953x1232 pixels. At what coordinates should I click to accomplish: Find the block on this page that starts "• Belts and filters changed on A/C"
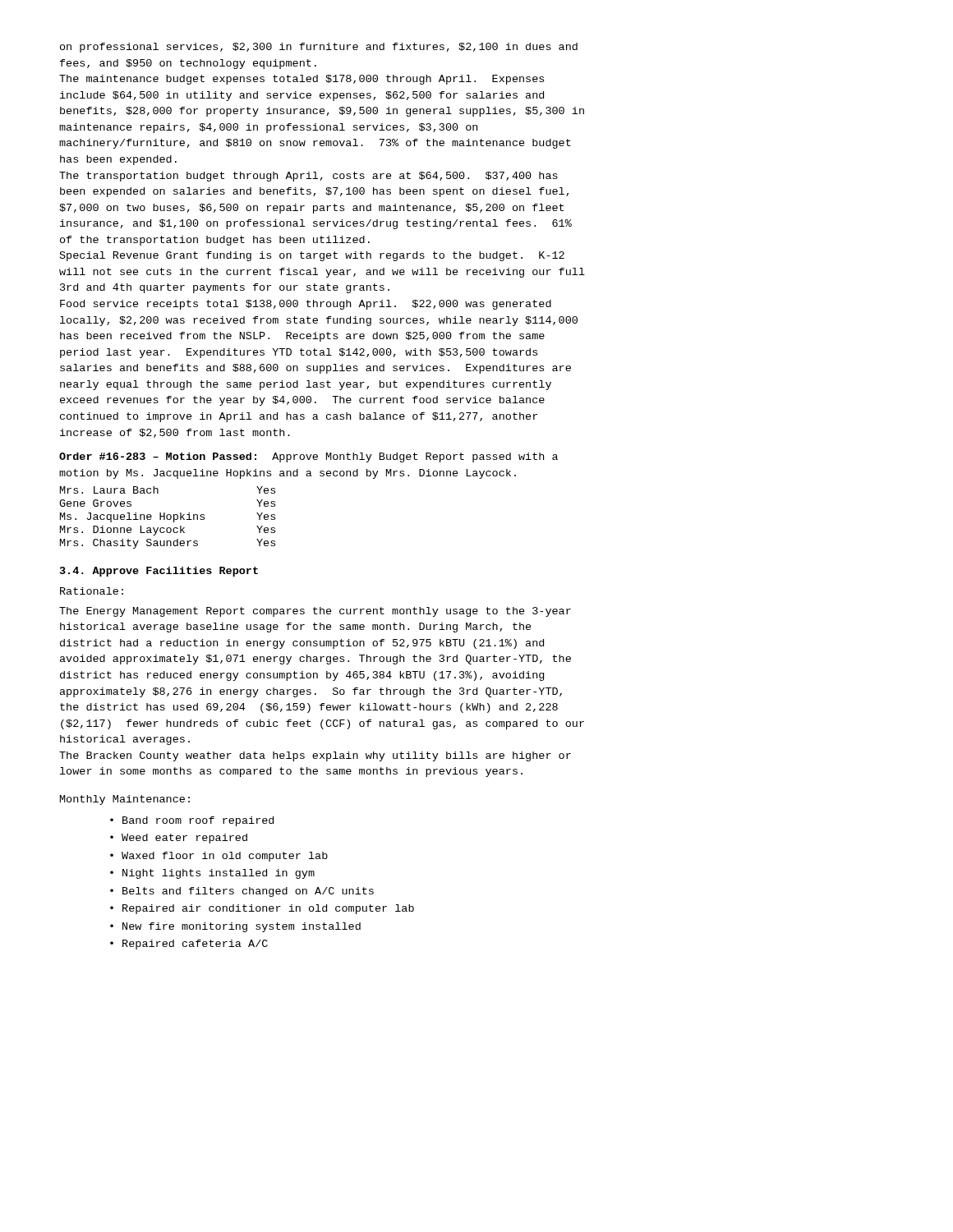coord(242,892)
